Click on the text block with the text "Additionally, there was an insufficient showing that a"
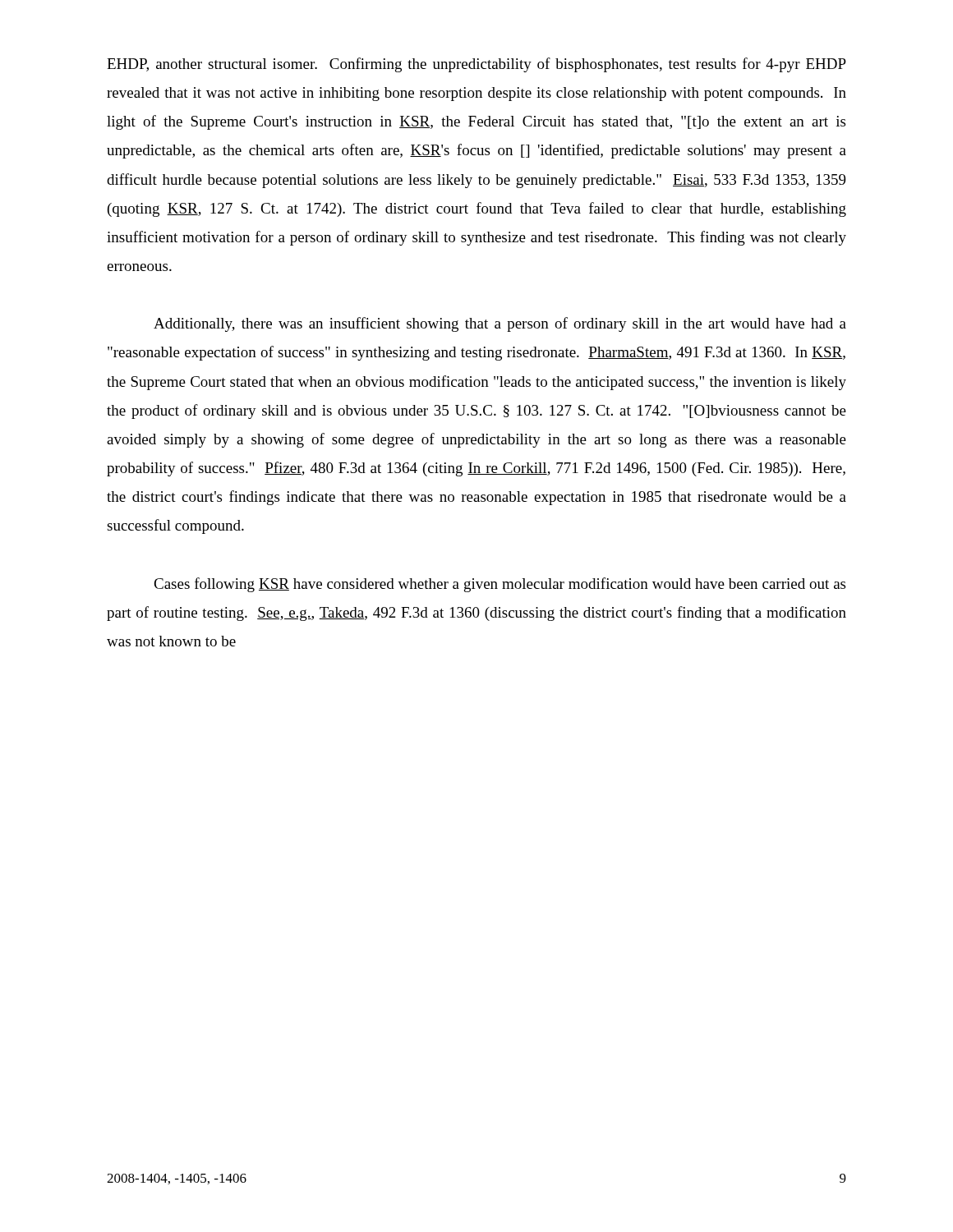 476,424
